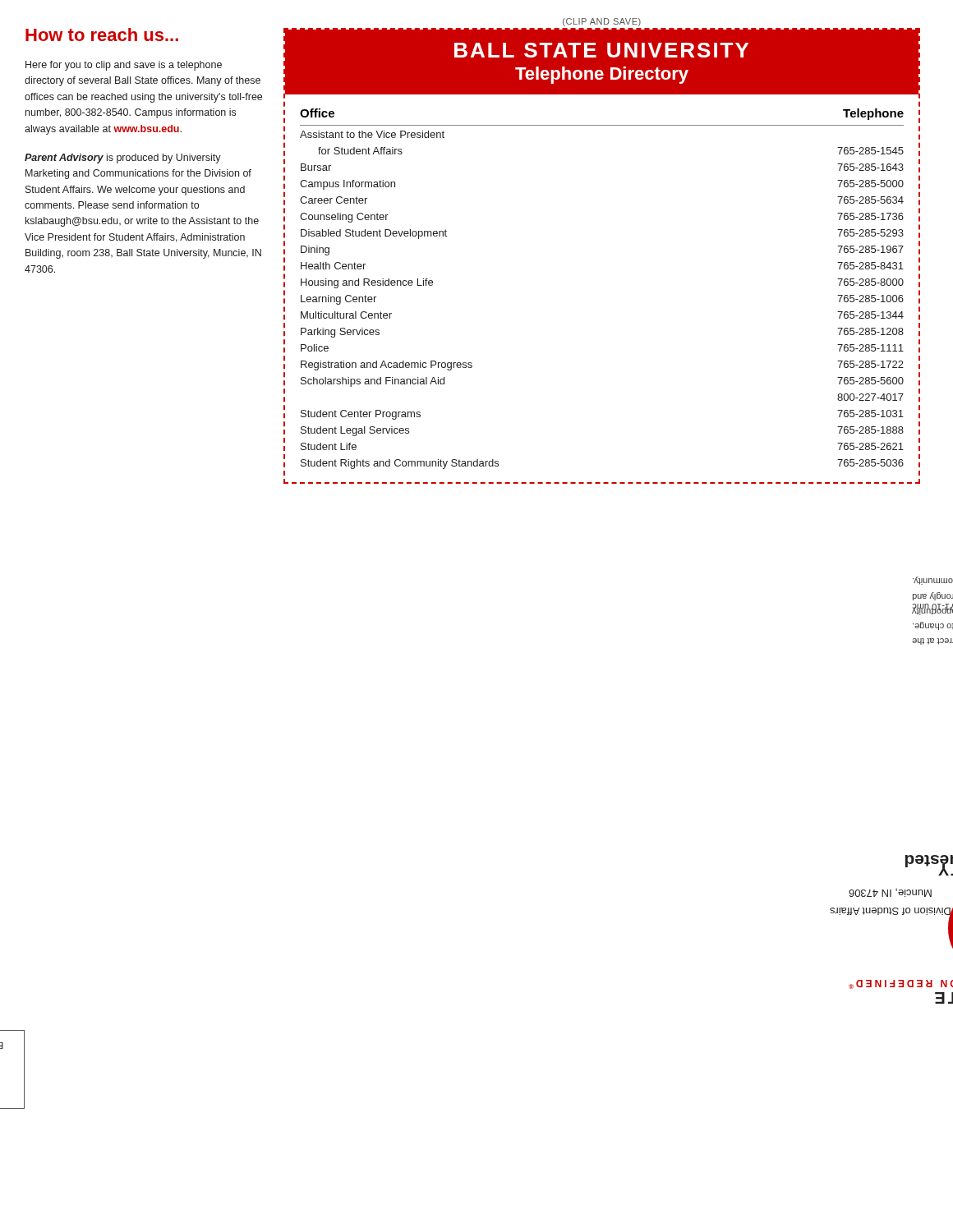
Task: Navigate to the text starting "Telephone Directory"
Action: (x=602, y=73)
